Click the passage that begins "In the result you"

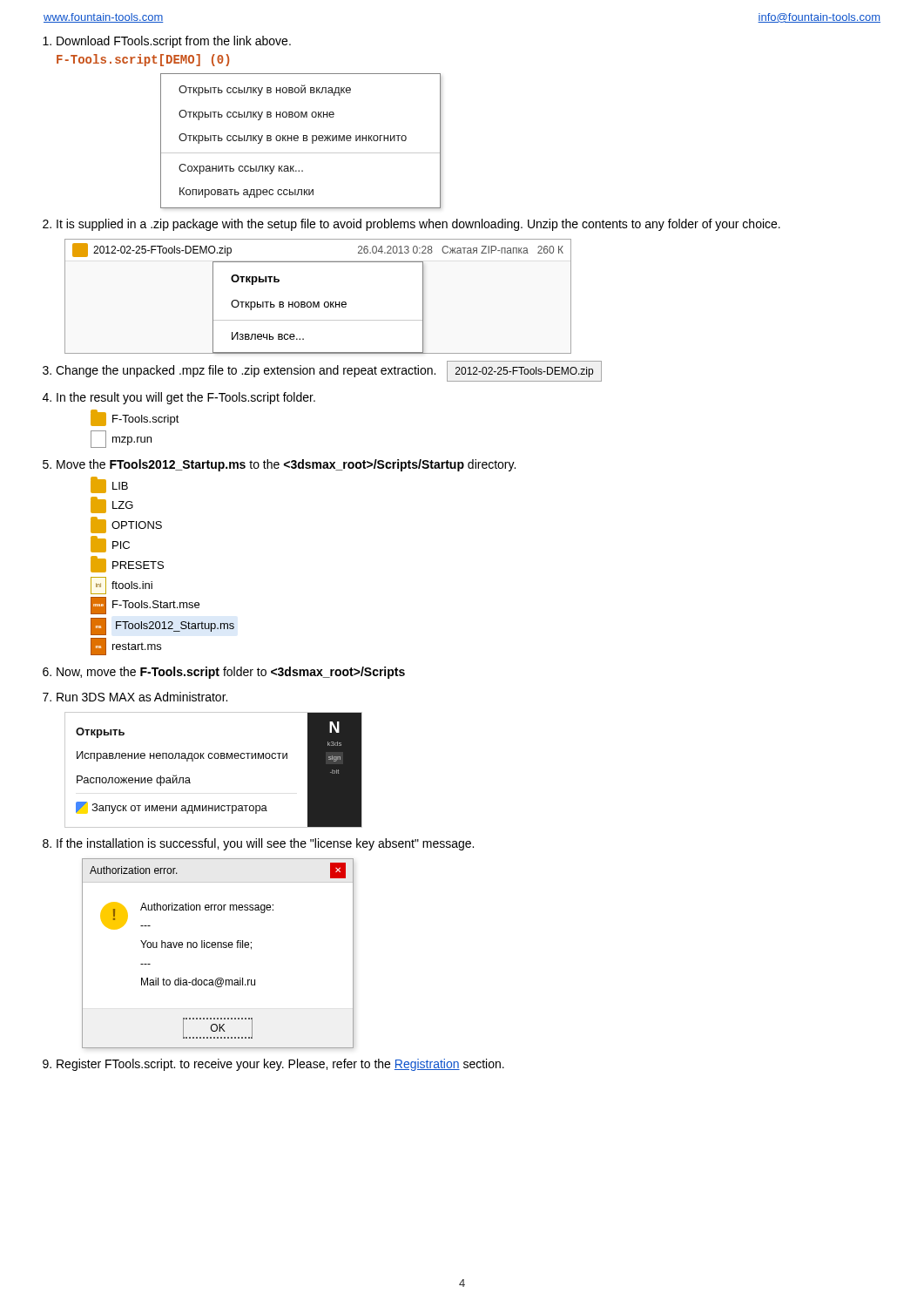click(x=186, y=398)
